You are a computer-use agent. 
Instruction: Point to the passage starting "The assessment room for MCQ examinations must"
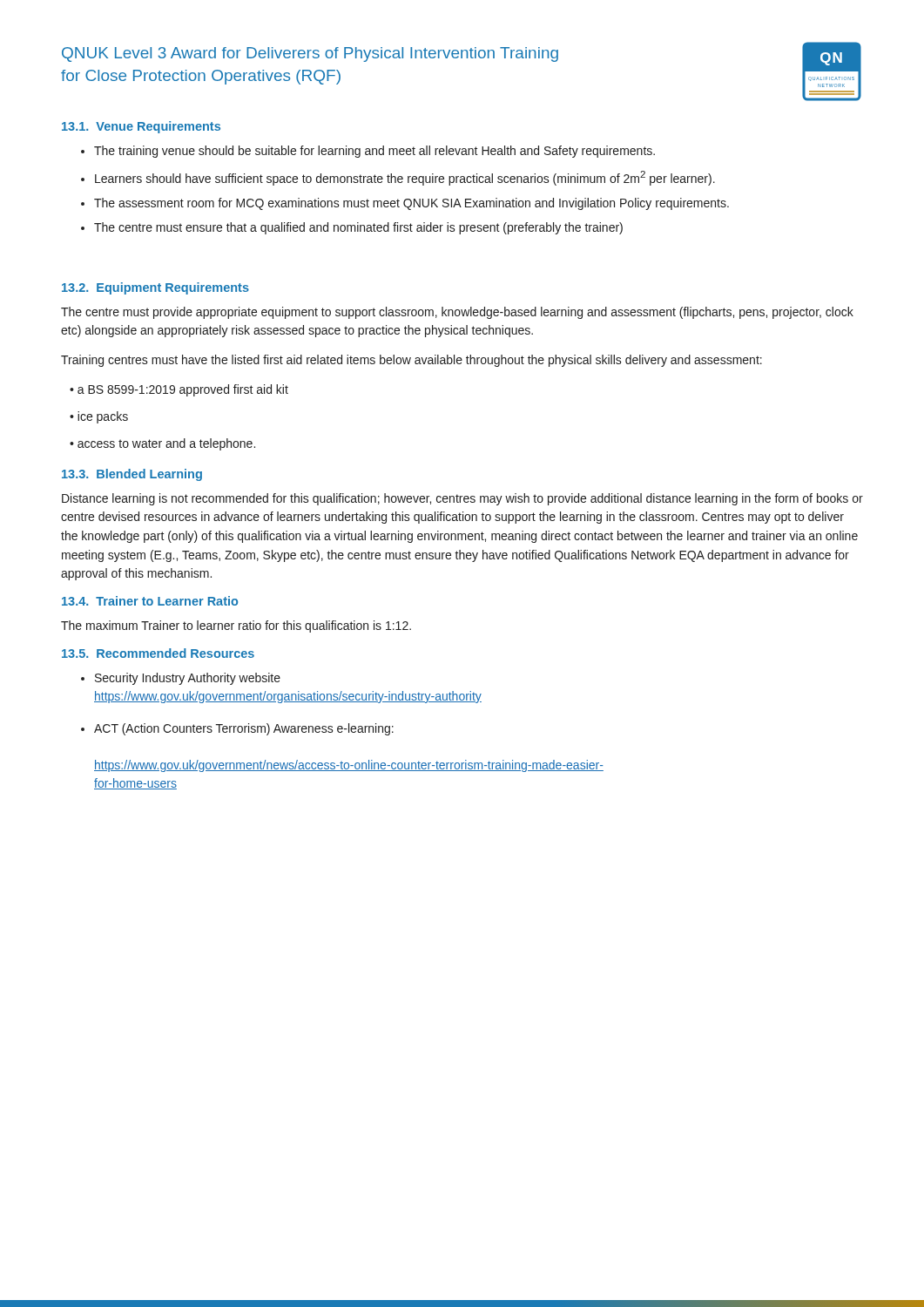pos(412,203)
